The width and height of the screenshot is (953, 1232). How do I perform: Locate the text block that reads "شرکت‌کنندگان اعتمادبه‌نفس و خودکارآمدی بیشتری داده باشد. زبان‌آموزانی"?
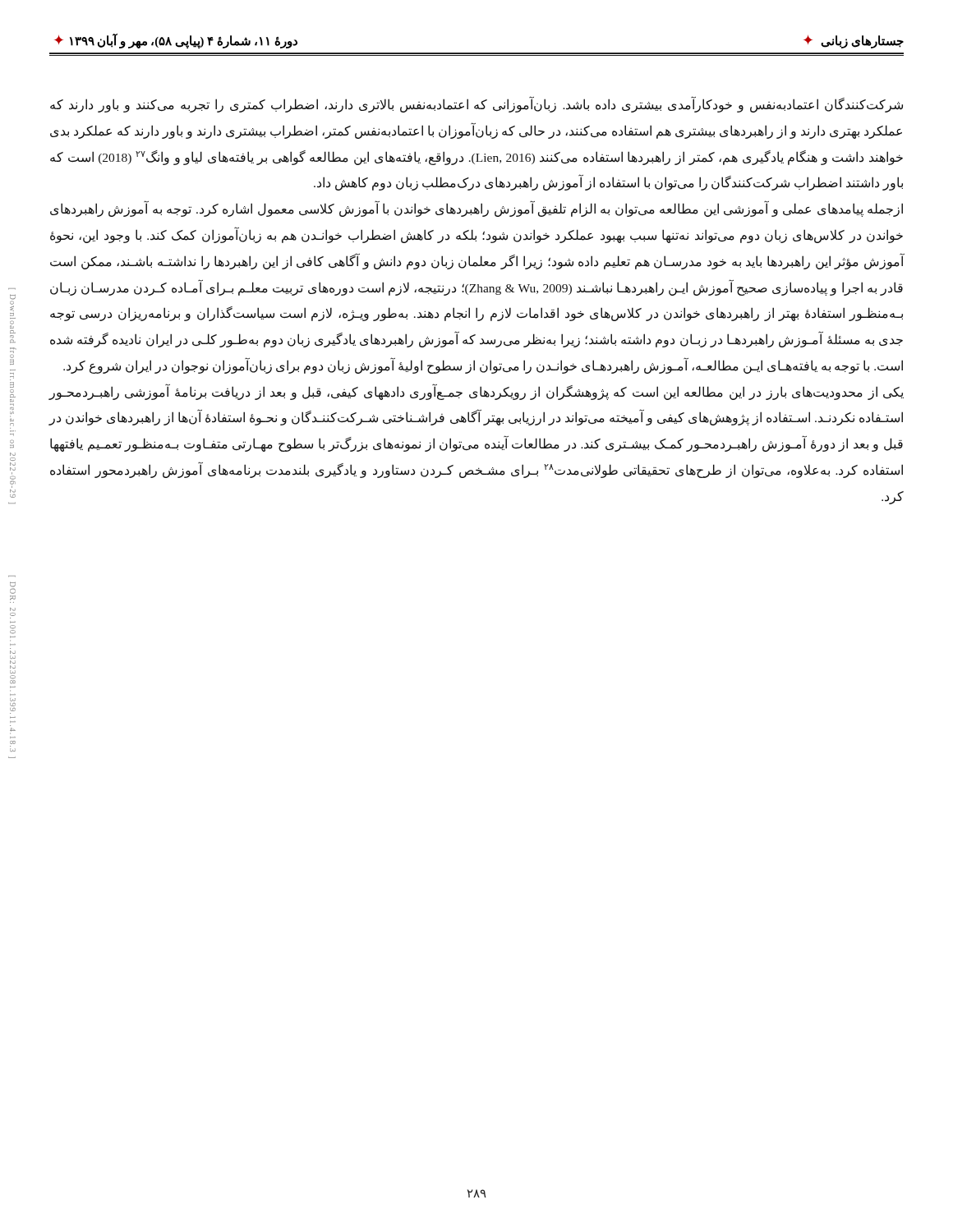click(476, 144)
